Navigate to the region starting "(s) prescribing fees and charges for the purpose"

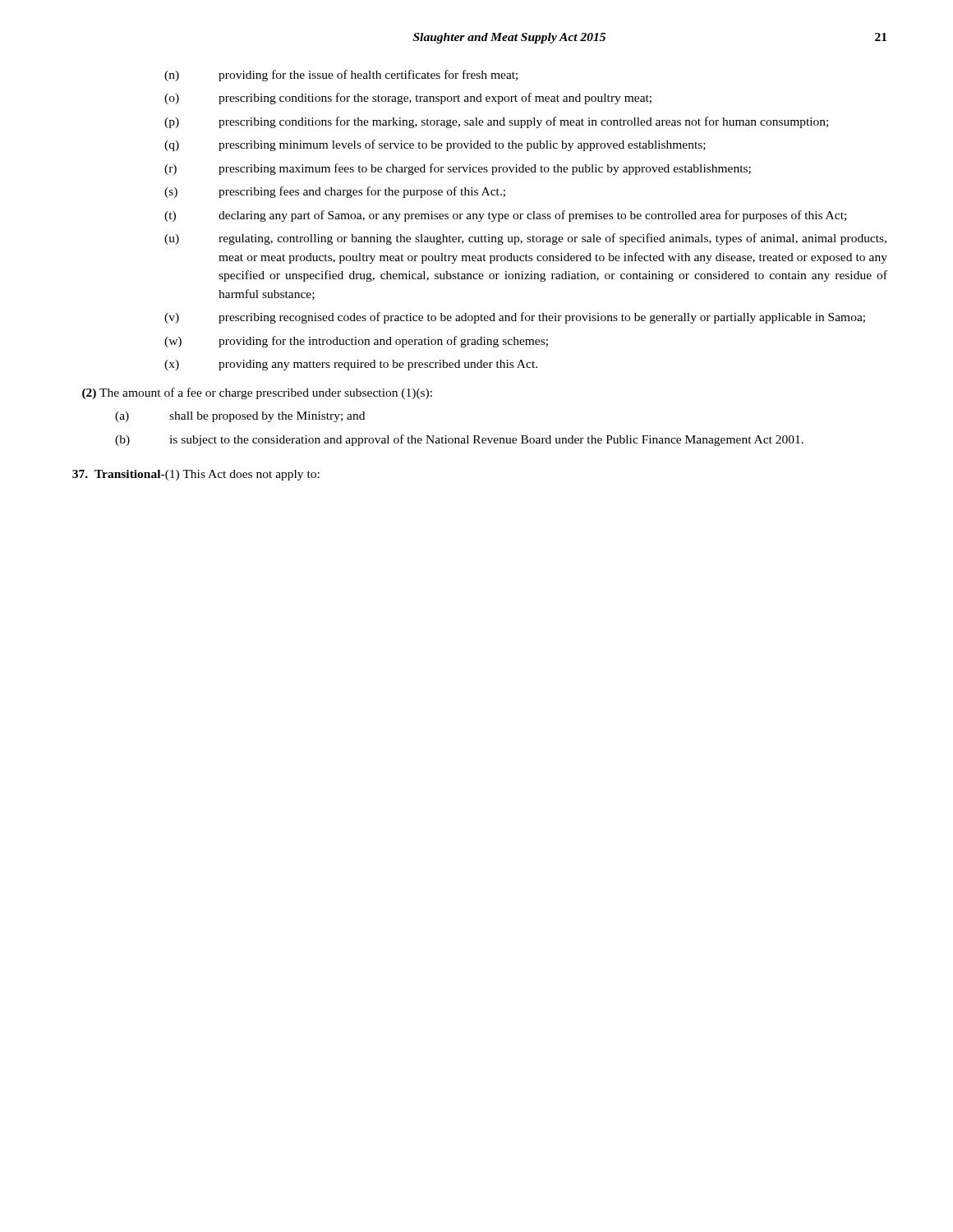point(335,192)
